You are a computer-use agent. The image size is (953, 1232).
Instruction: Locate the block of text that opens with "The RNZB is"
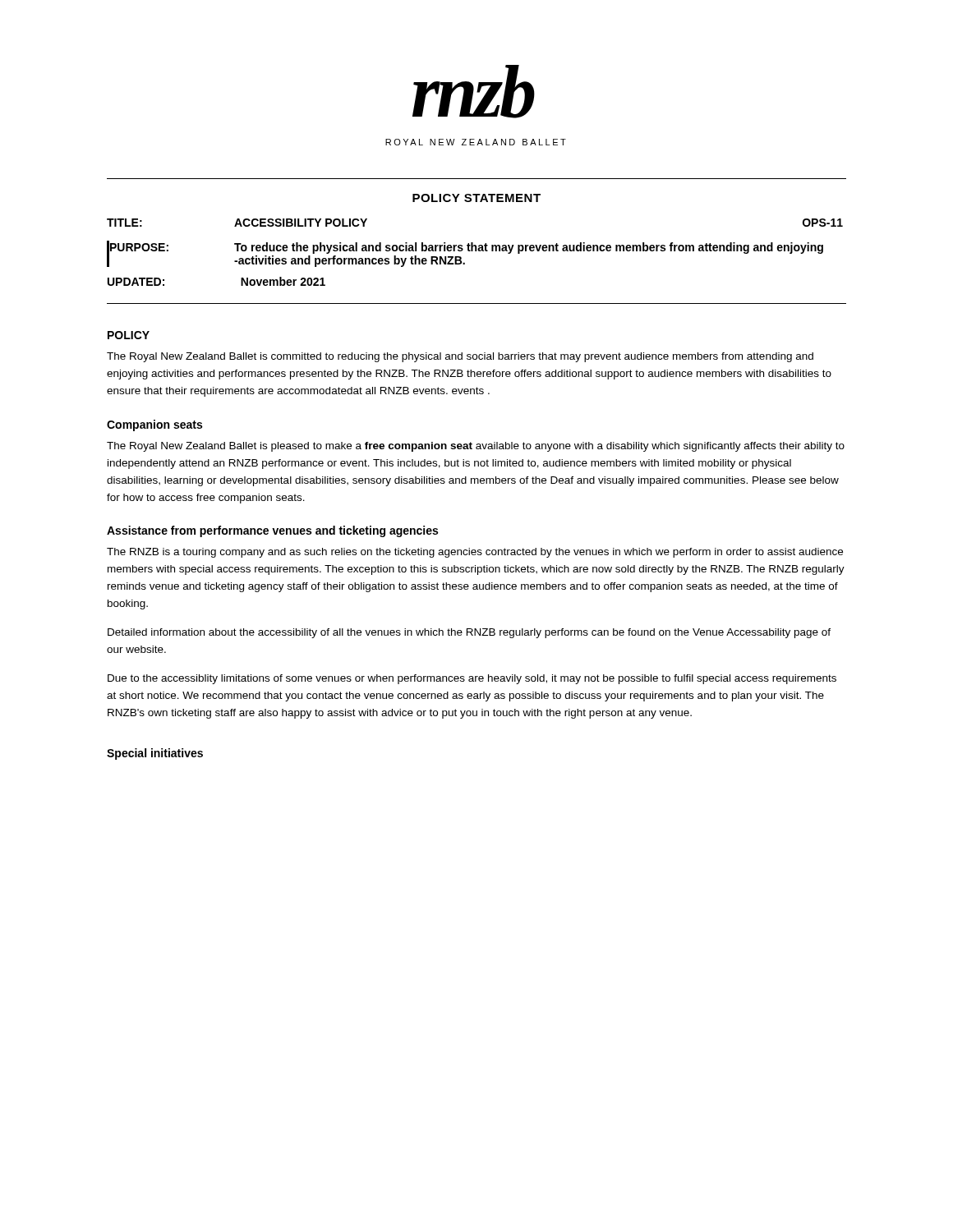(476, 578)
